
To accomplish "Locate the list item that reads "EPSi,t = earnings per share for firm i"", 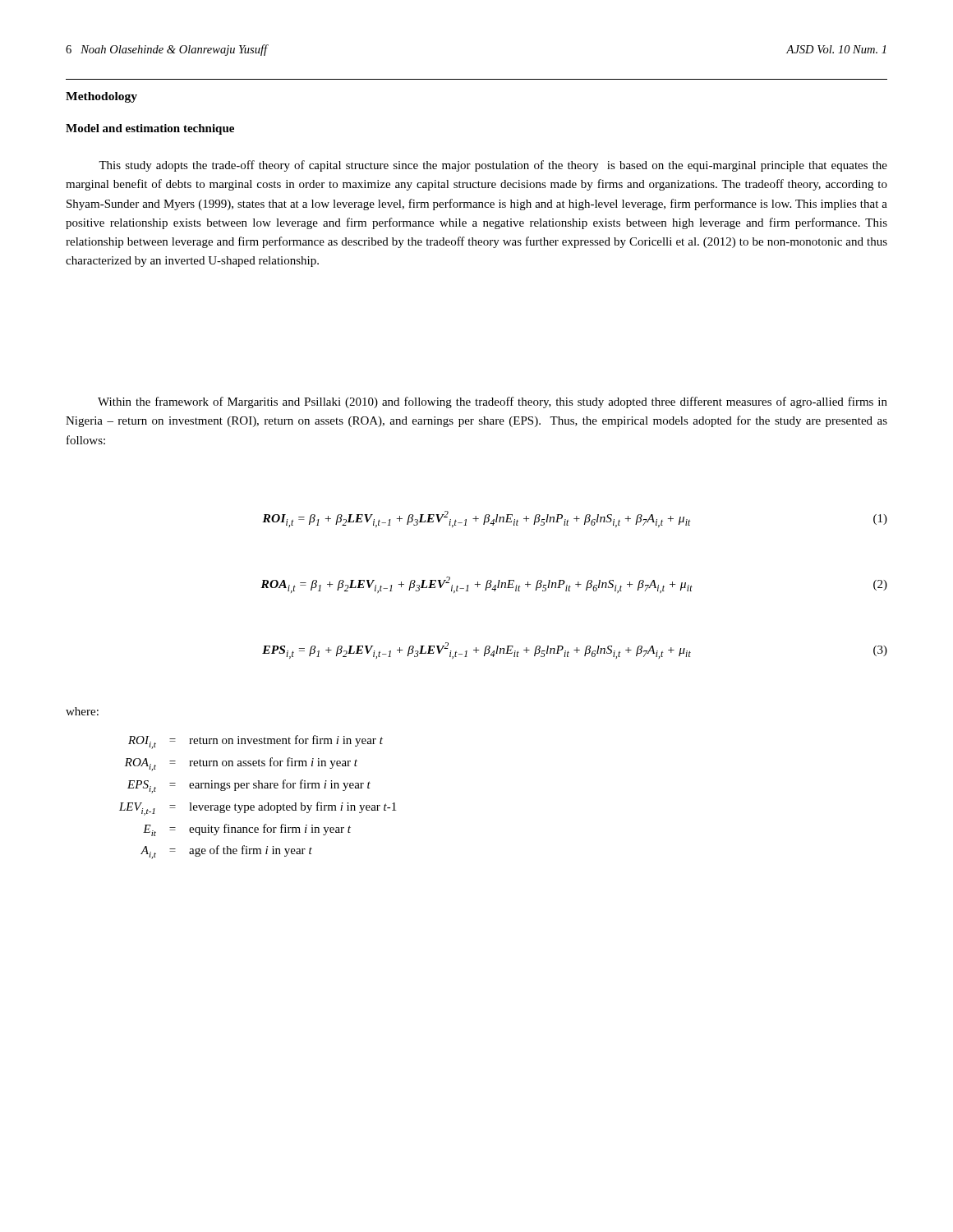I will (x=240, y=785).
